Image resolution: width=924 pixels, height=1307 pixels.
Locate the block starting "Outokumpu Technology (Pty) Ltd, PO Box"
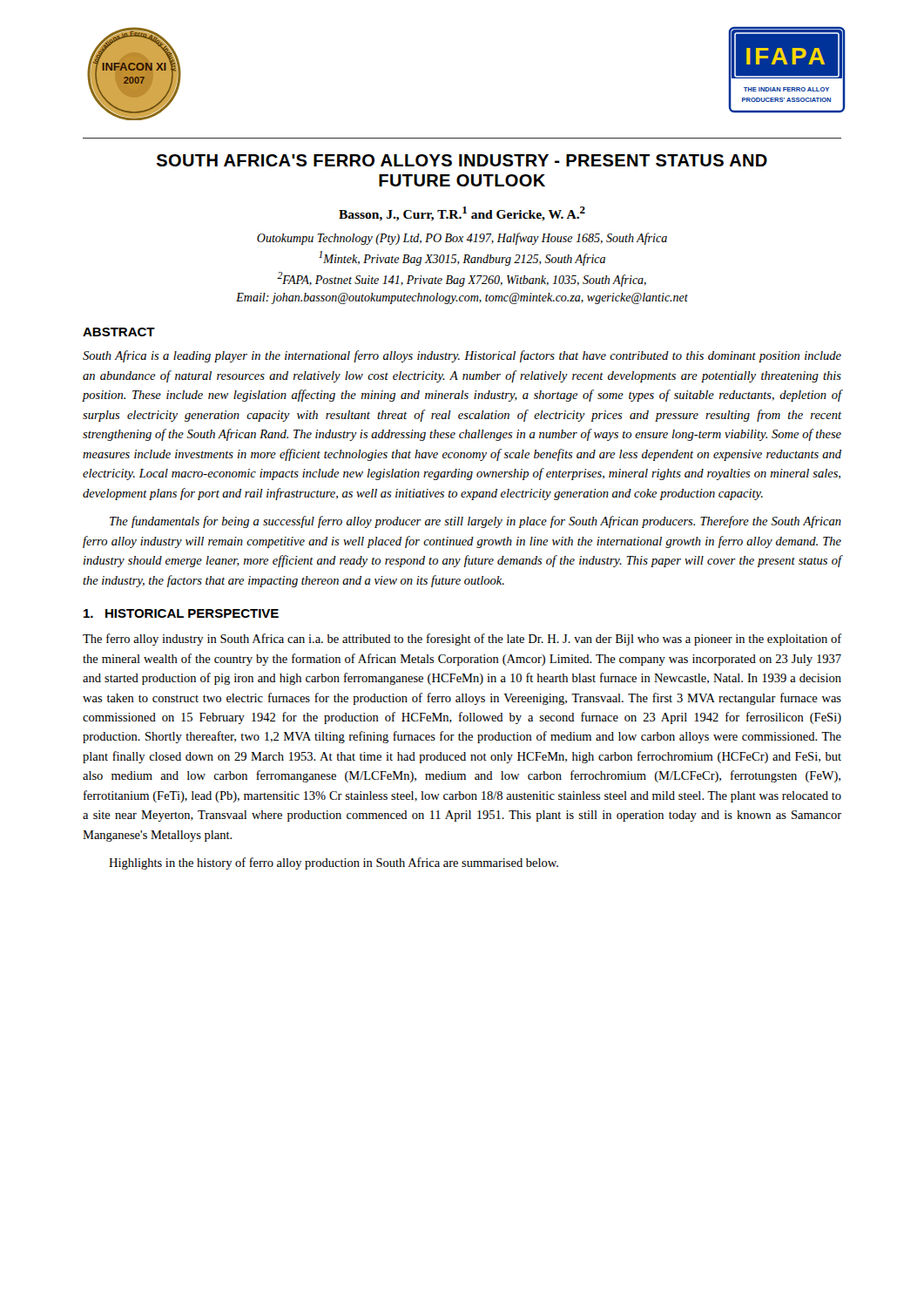point(462,268)
